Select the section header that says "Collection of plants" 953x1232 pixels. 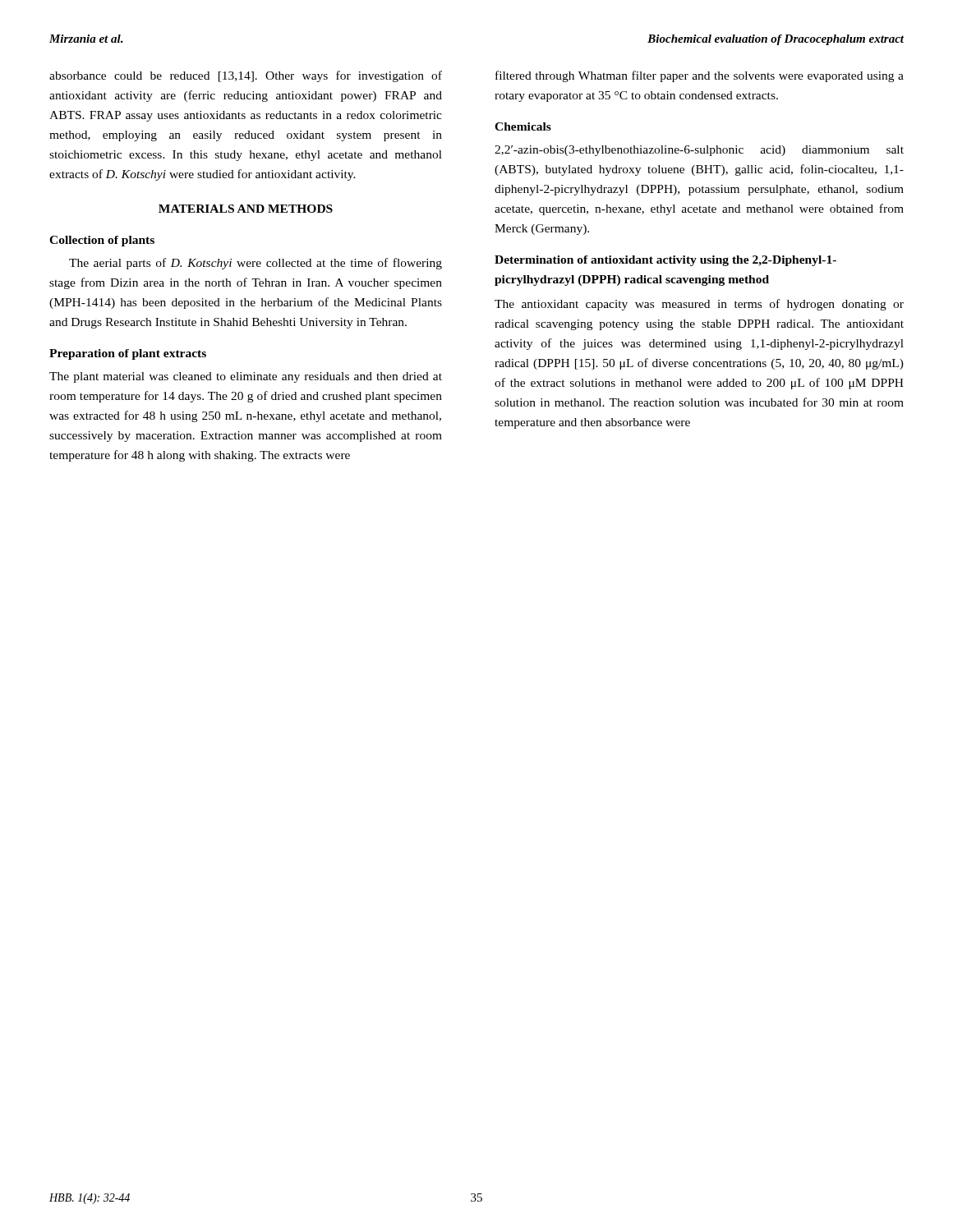[102, 240]
